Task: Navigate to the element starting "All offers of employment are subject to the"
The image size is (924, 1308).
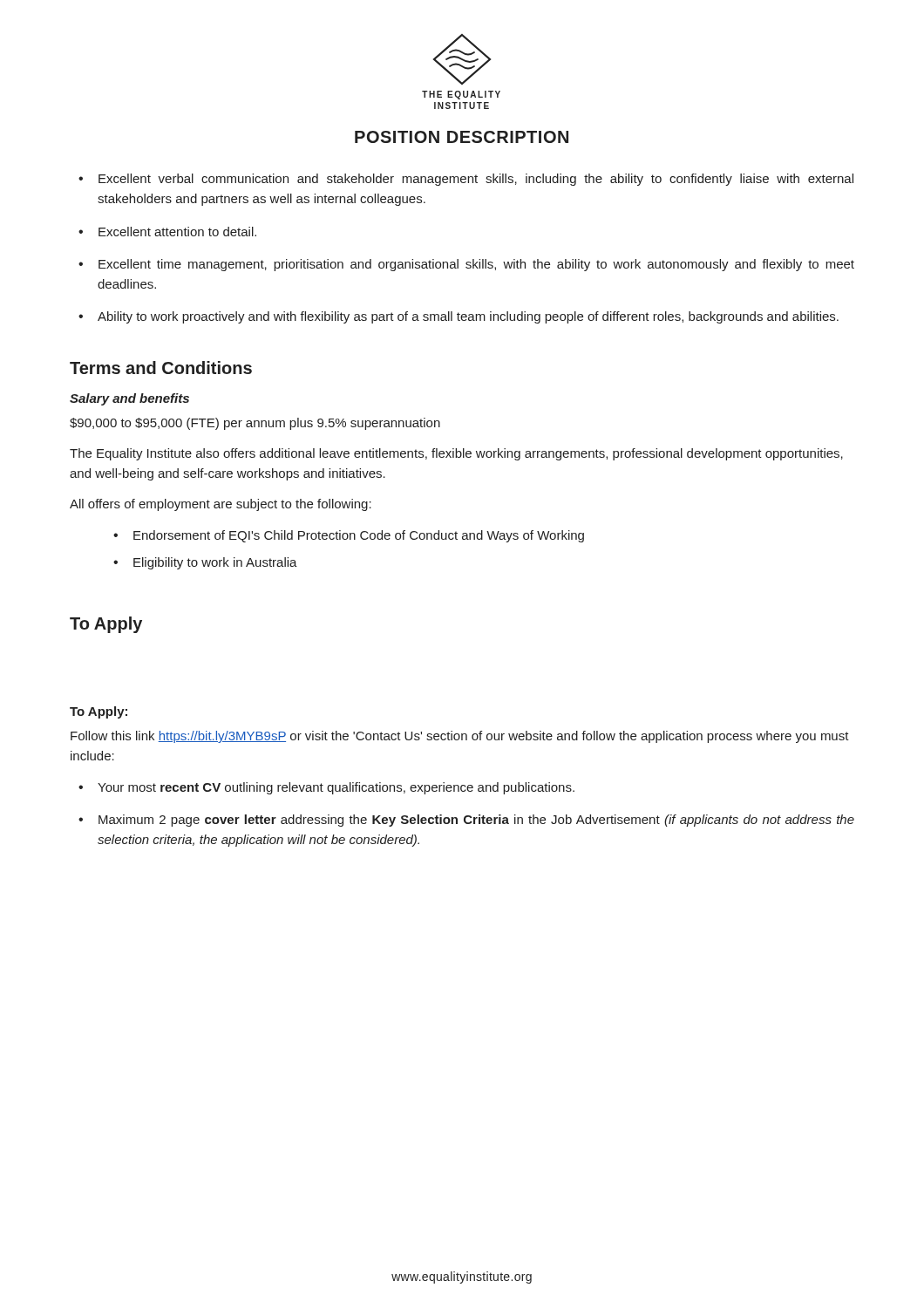Action: coord(221,504)
